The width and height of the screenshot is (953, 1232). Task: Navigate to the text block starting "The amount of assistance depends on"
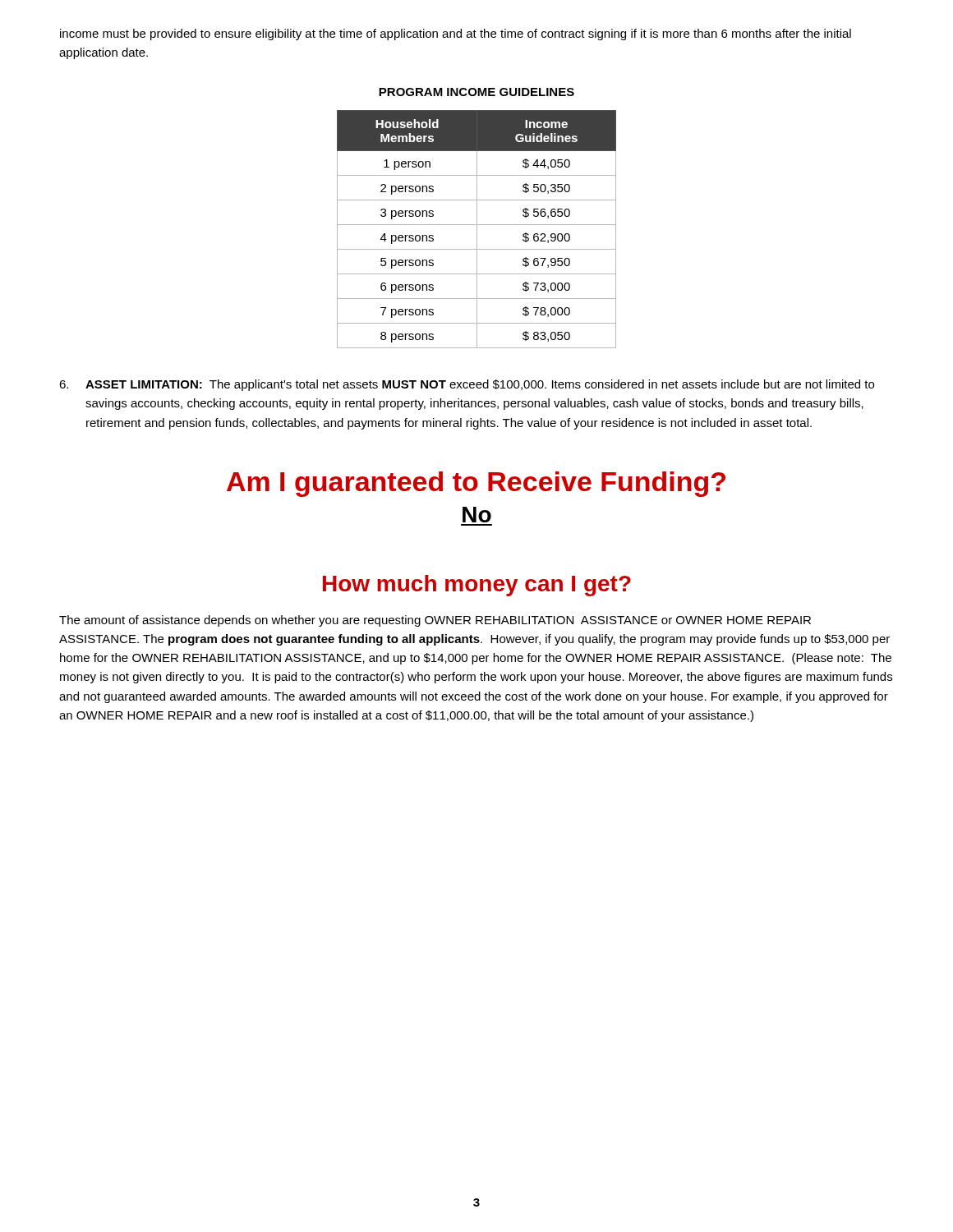pos(476,667)
